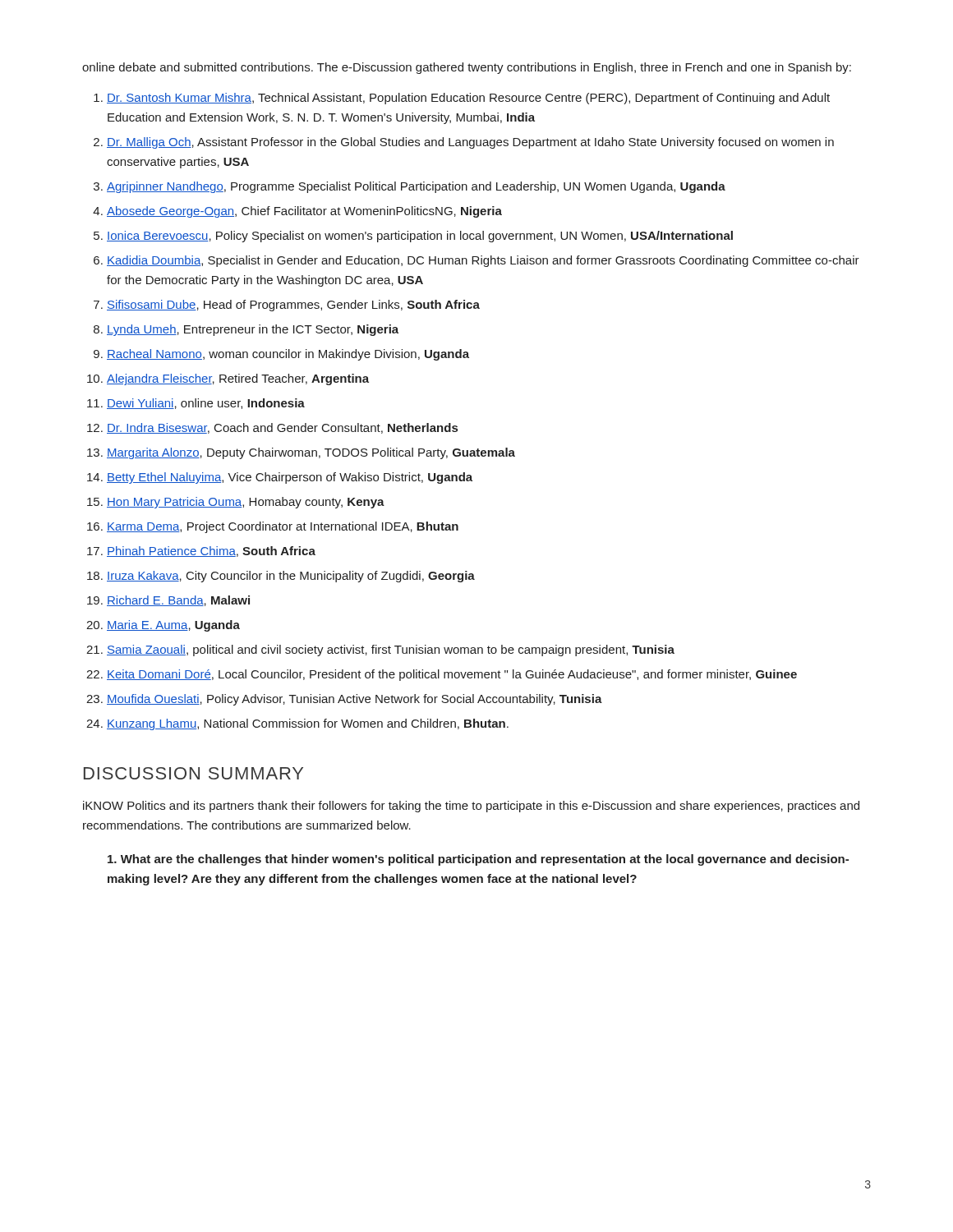Locate the list item containing "Margarita Alonzo, Deputy Chairwoman,"
Viewport: 953px width, 1232px height.
311,452
